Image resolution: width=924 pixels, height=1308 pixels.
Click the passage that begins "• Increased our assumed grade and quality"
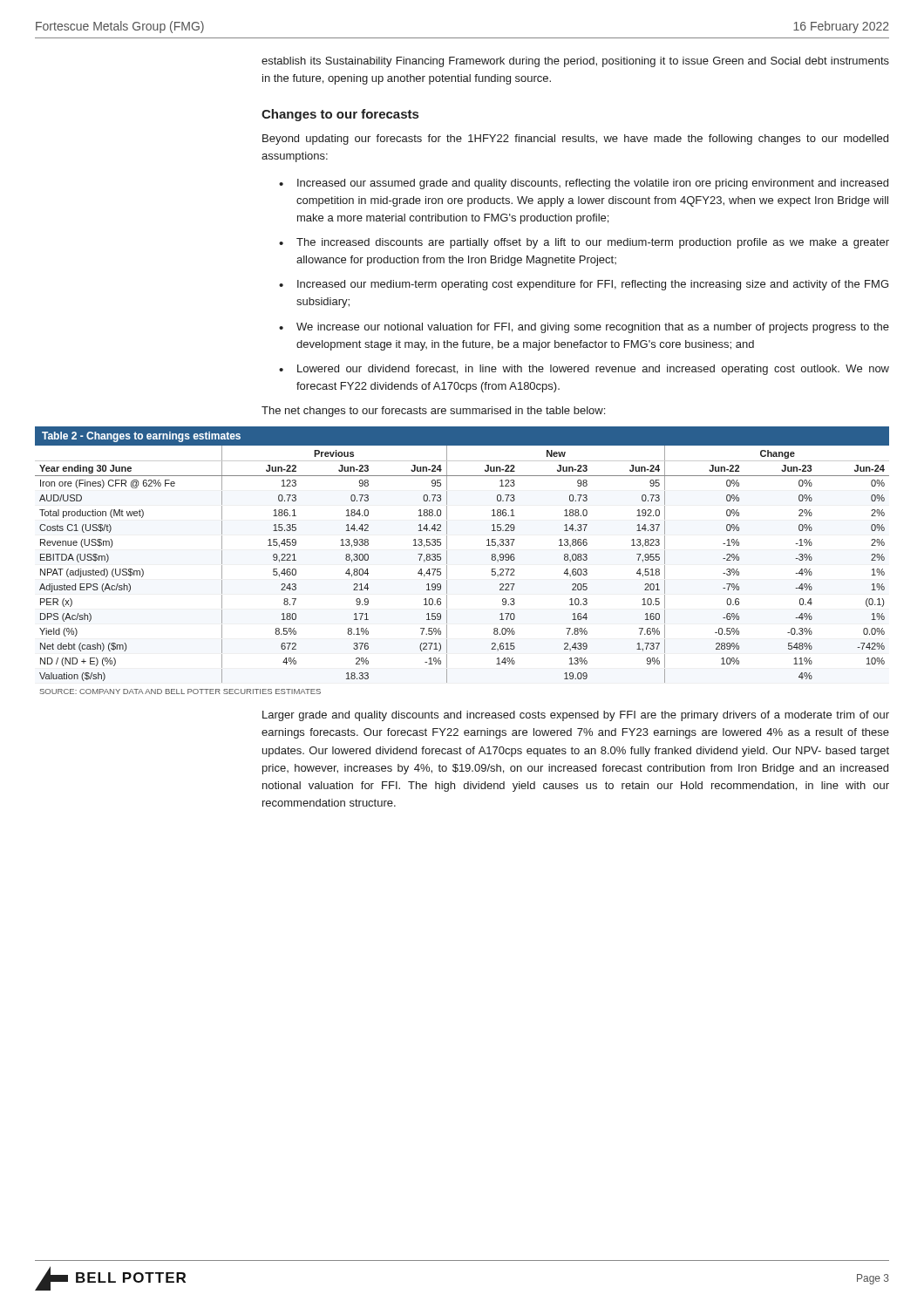tap(584, 200)
